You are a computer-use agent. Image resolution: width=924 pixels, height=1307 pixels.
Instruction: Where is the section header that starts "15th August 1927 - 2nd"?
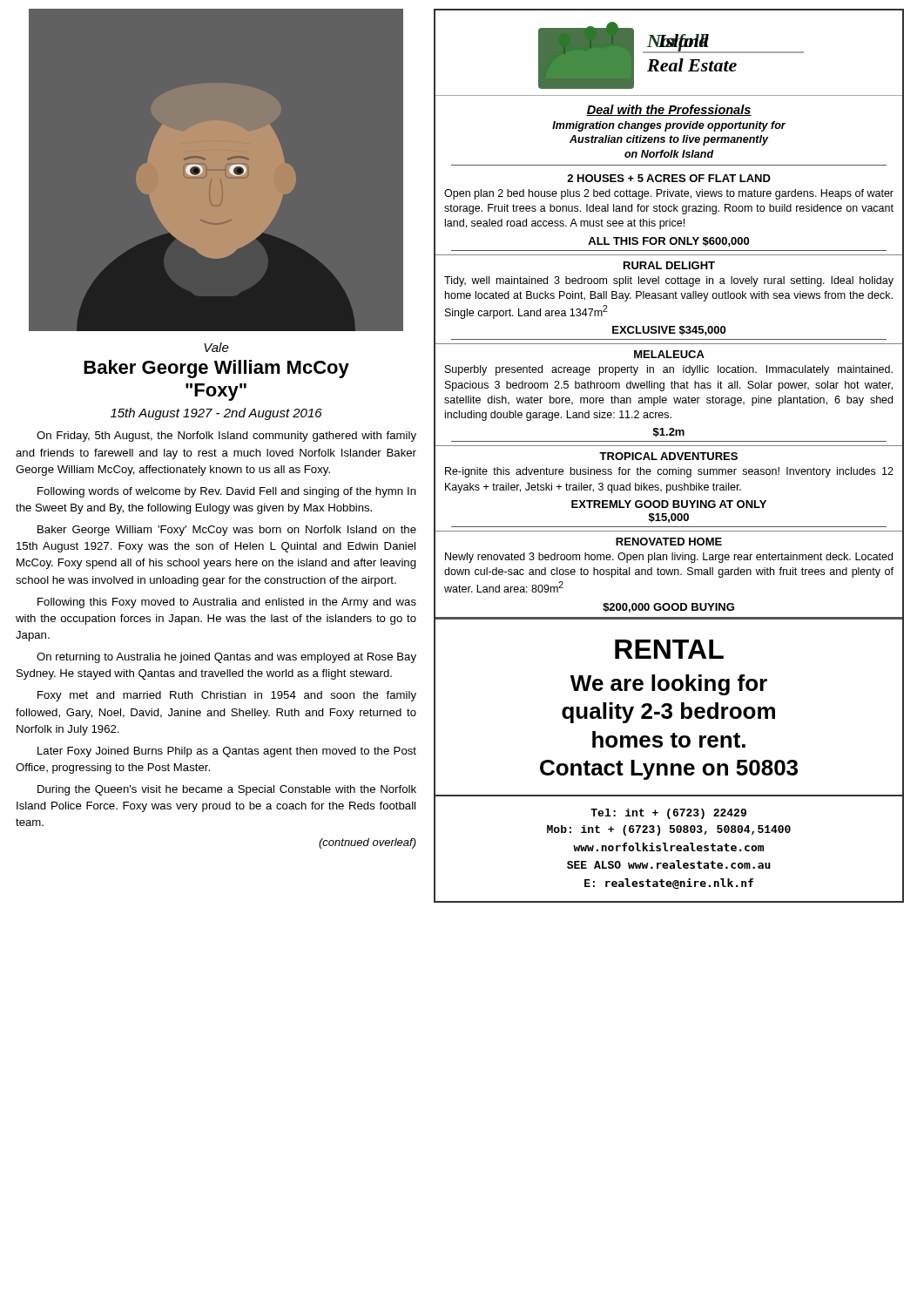(216, 413)
